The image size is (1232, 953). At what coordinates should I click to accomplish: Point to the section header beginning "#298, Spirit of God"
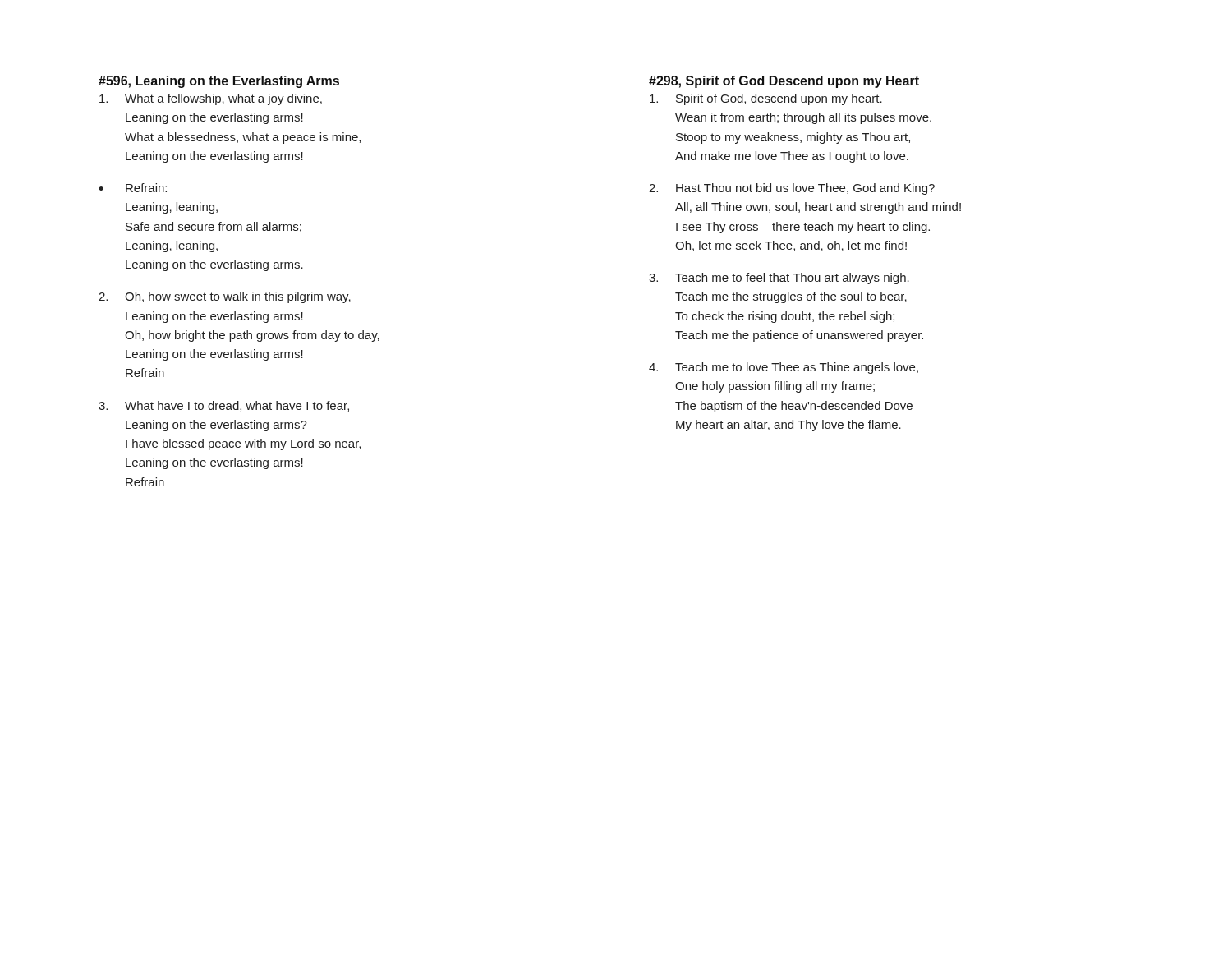pyautogui.click(x=784, y=81)
